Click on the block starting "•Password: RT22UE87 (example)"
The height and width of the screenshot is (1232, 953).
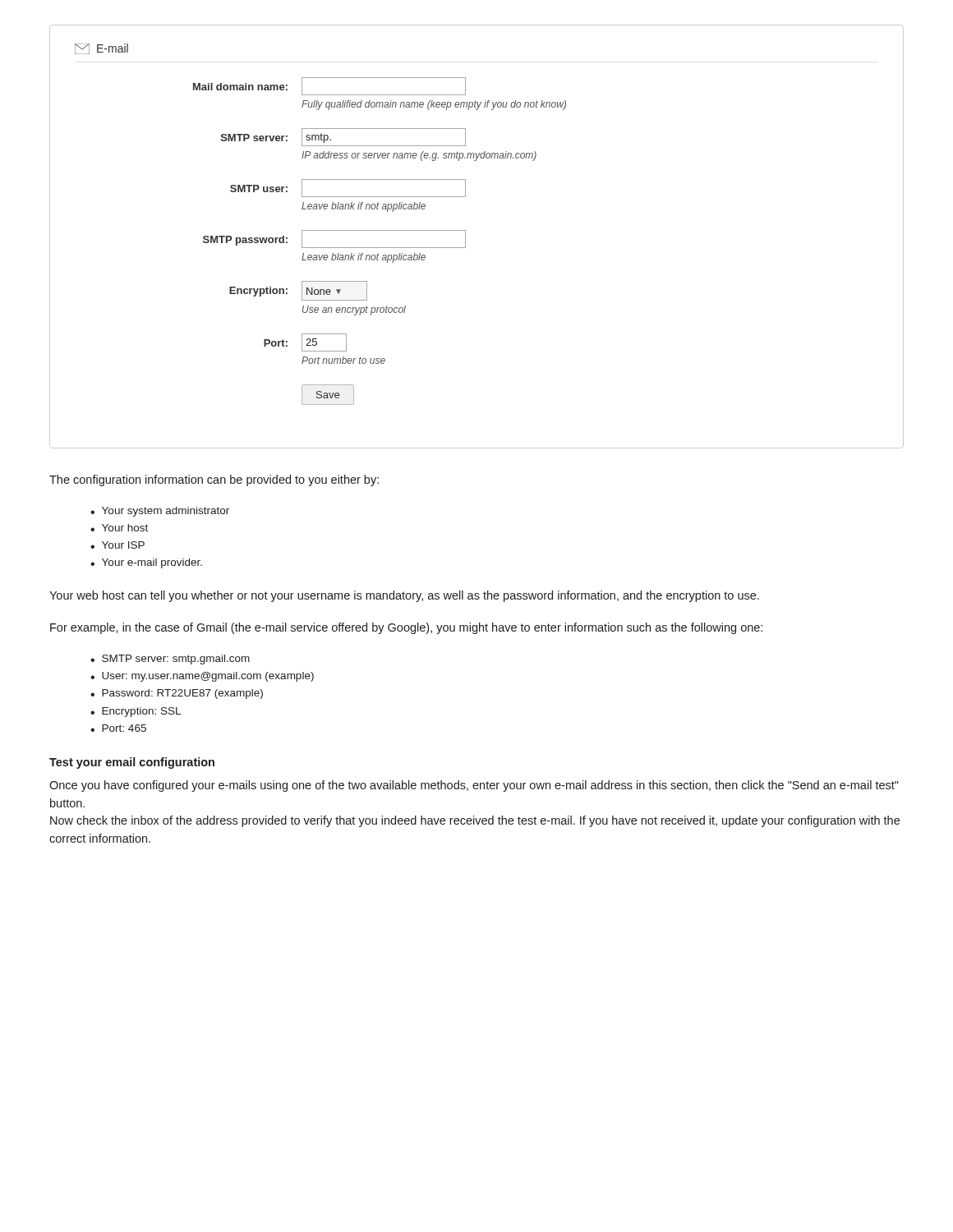click(177, 695)
